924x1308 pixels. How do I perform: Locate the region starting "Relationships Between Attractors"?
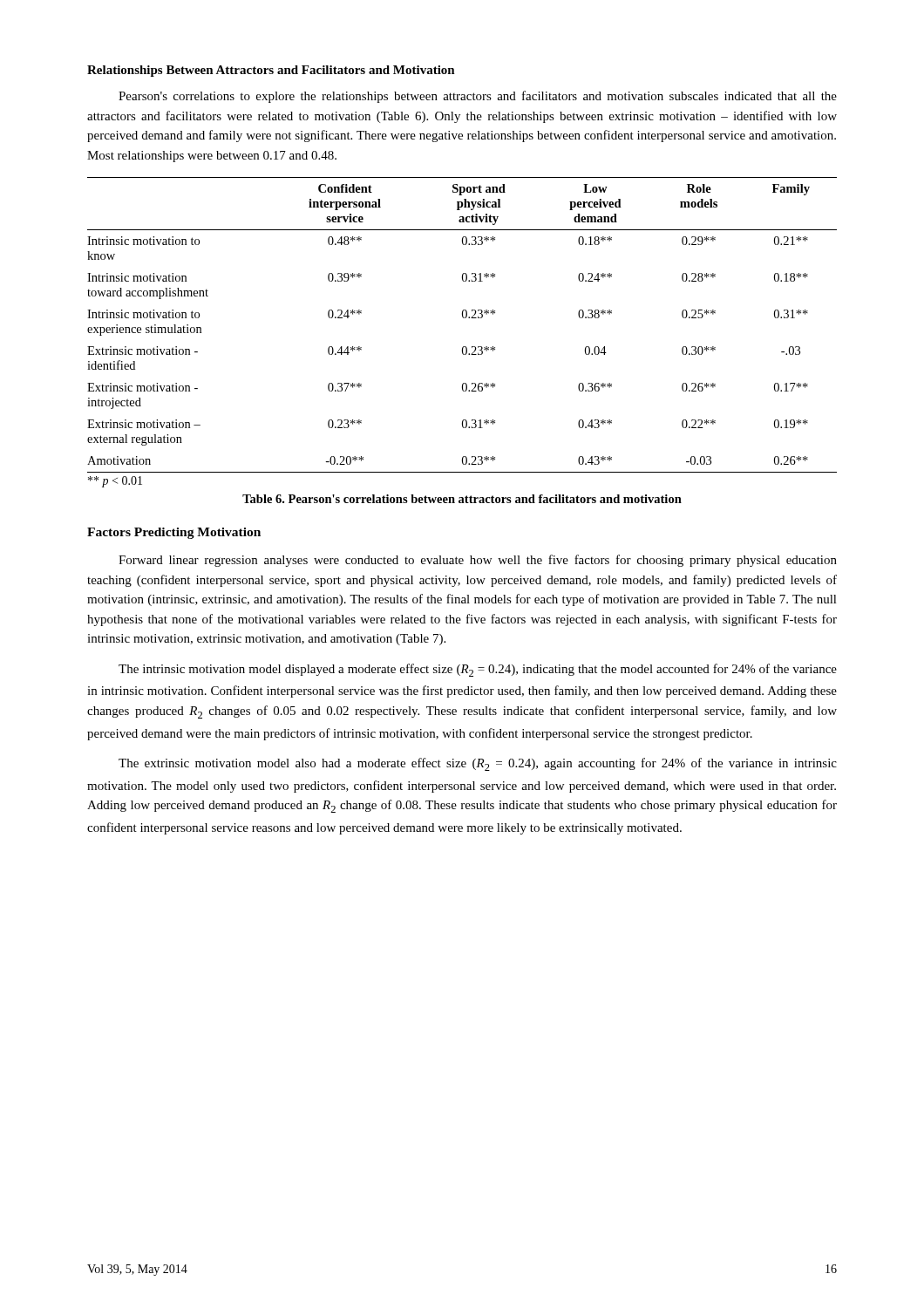(x=271, y=70)
